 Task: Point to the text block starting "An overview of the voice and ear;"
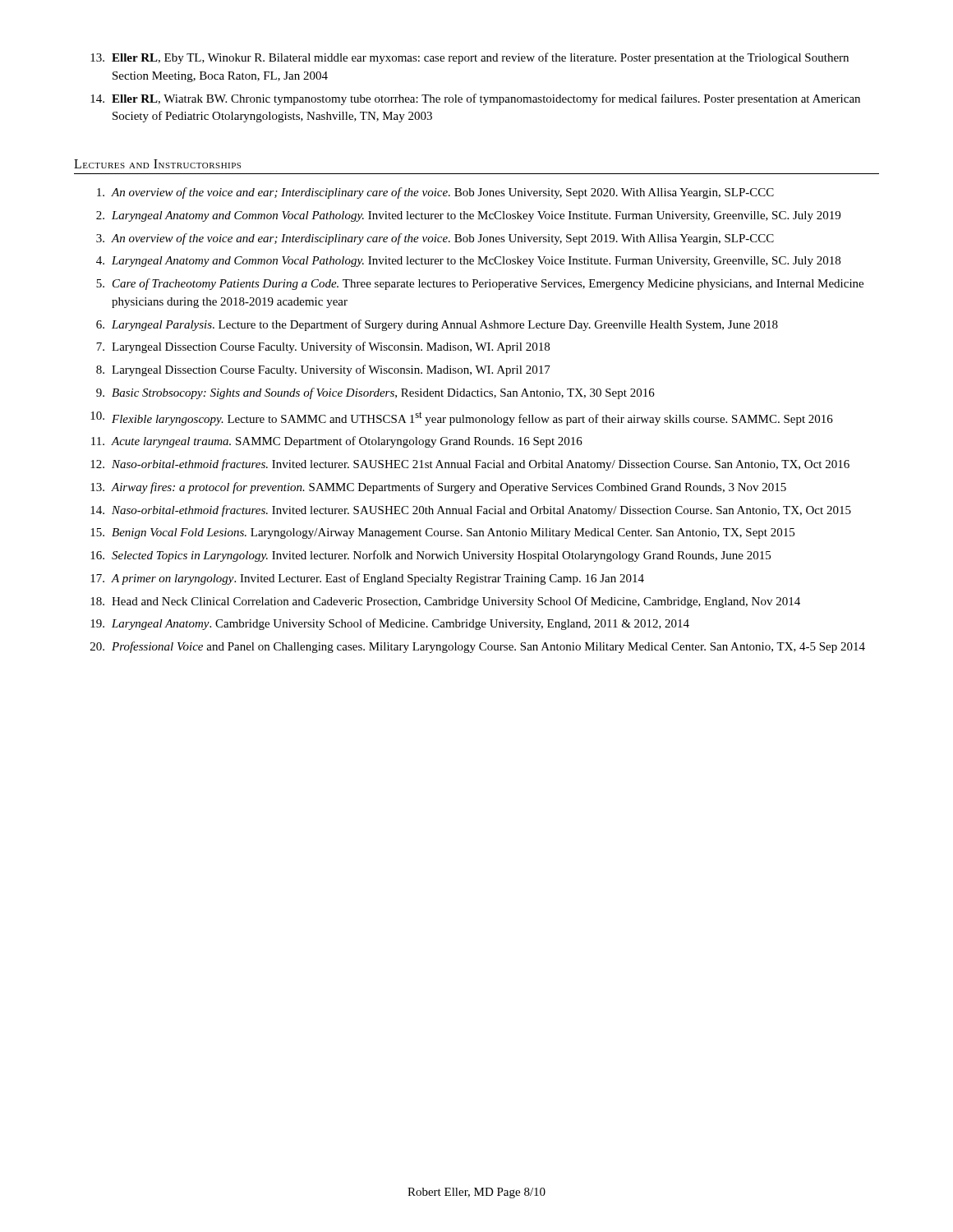pos(476,193)
